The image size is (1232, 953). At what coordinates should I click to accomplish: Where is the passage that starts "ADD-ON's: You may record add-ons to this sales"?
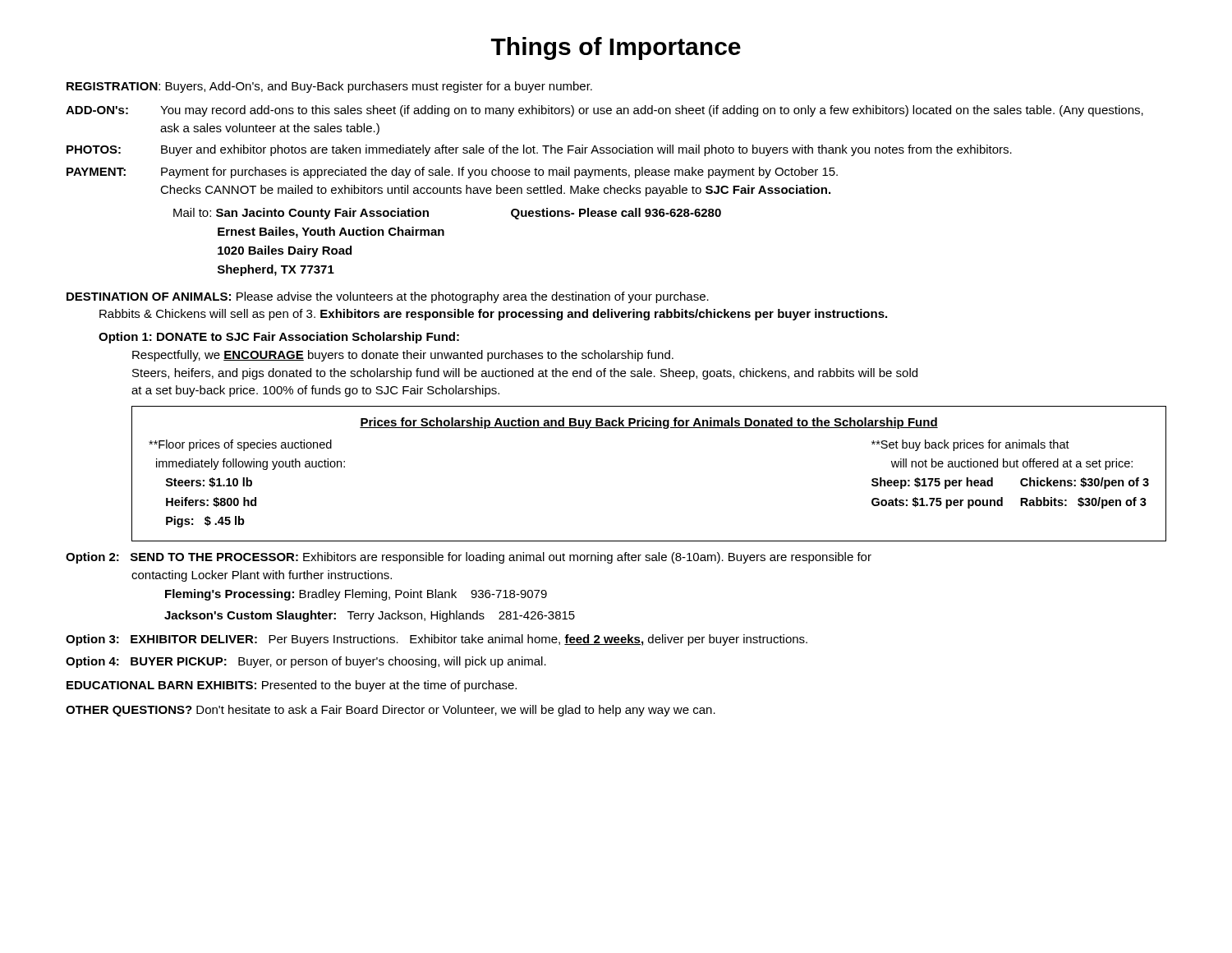616,119
